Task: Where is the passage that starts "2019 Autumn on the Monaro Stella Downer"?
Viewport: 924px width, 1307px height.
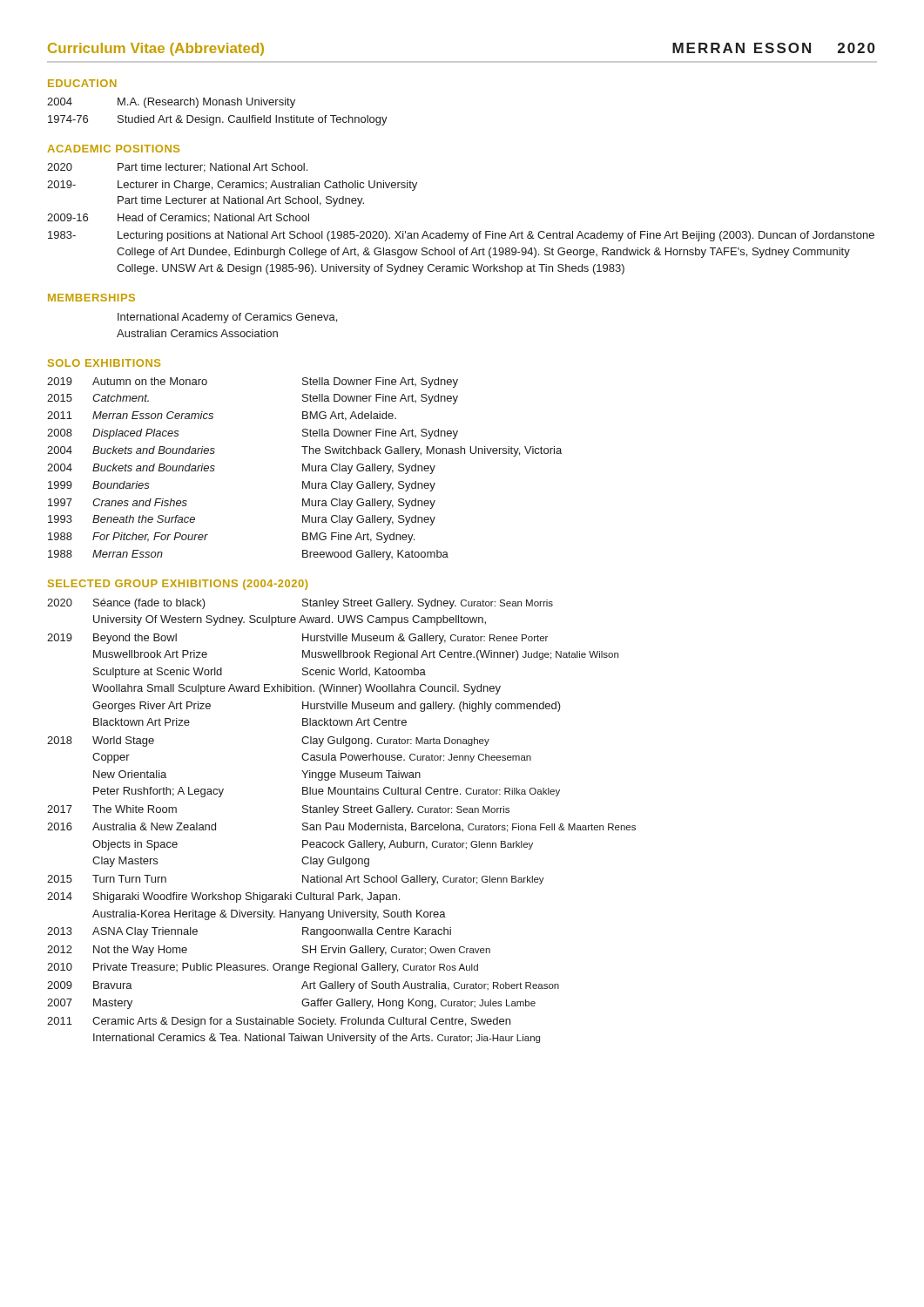Action: pyautogui.click(x=462, y=382)
